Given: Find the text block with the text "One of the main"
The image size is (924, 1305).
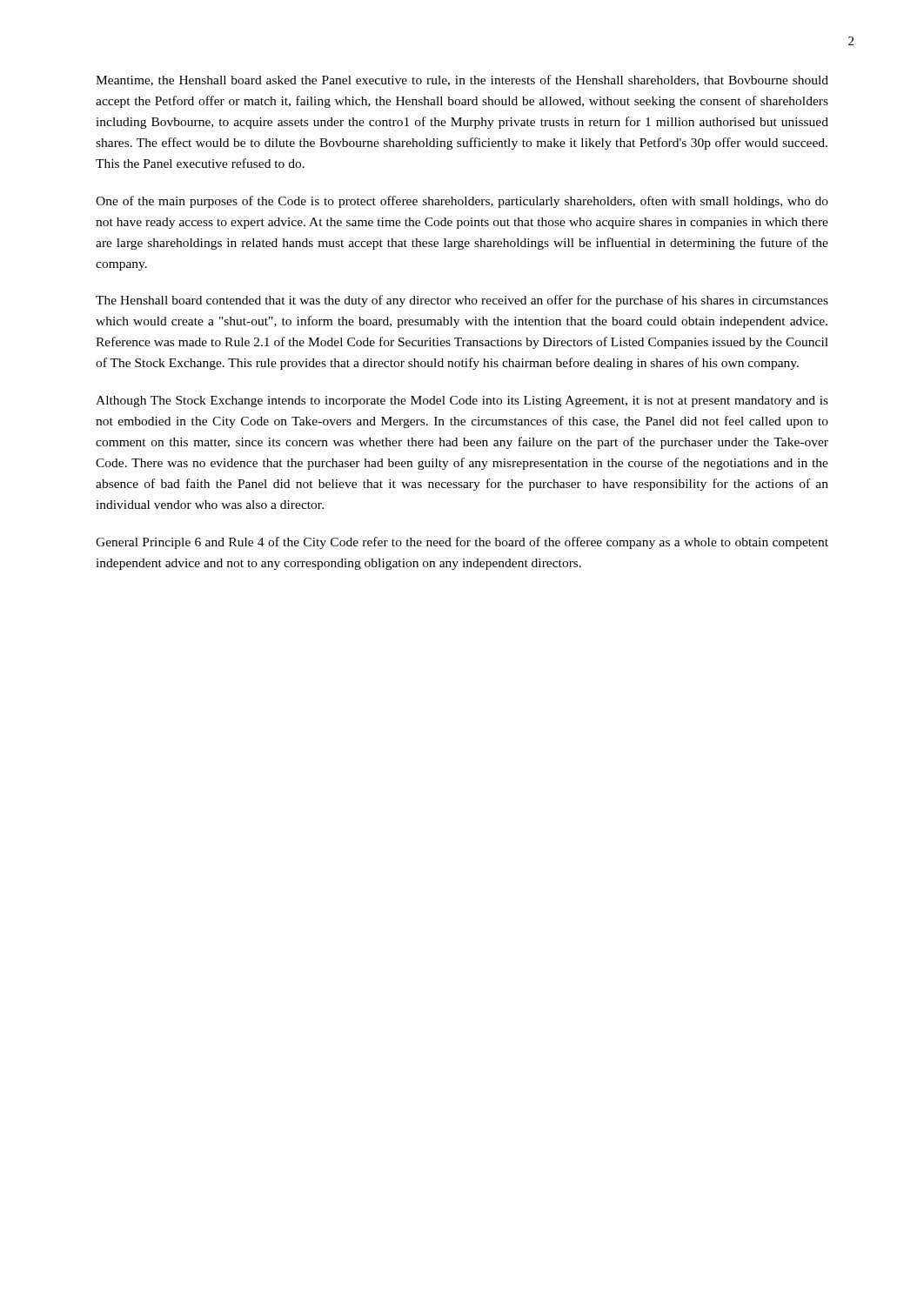Looking at the screenshot, I should [x=462, y=232].
